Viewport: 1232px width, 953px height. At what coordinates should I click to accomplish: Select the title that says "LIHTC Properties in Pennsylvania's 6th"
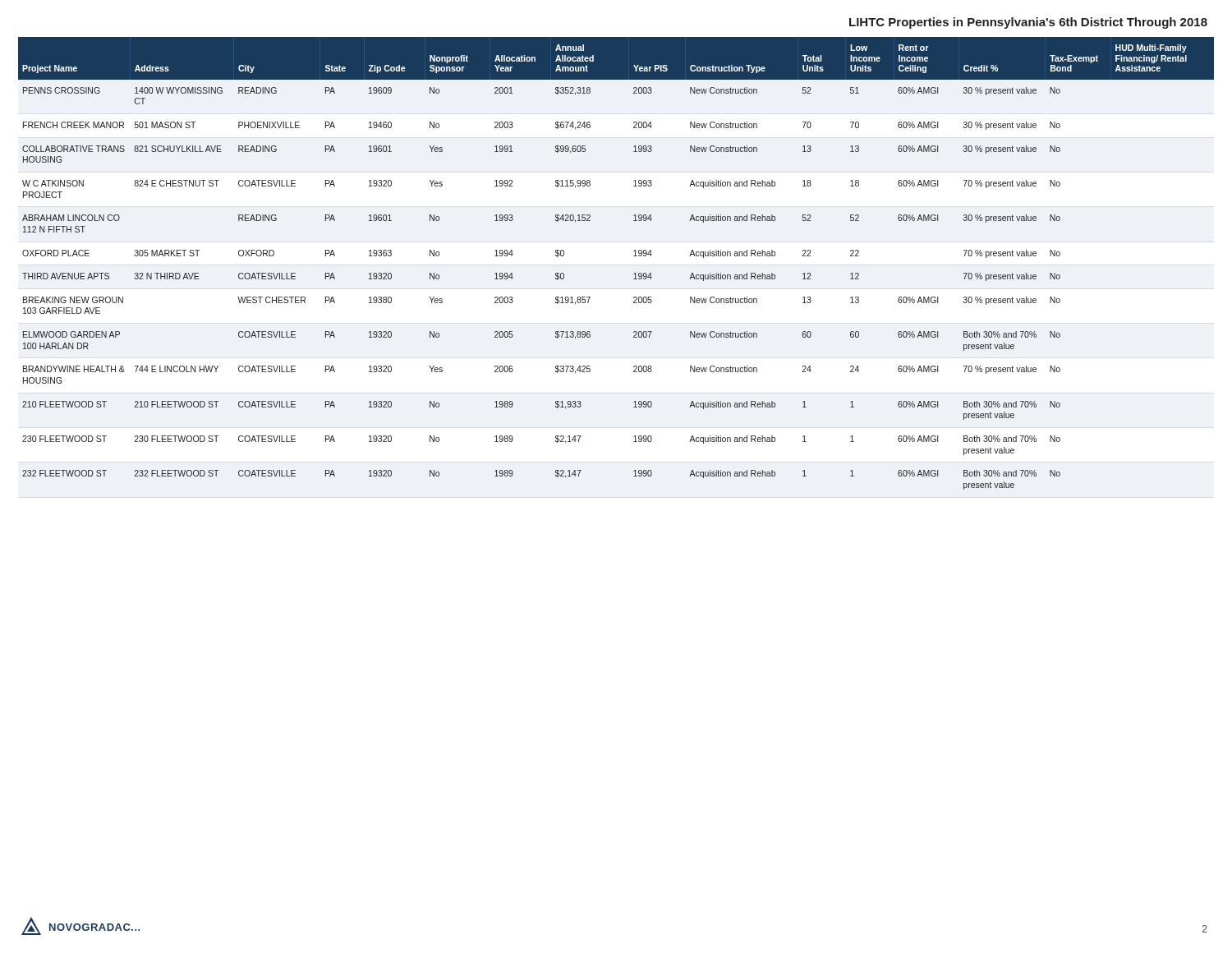click(x=1028, y=22)
